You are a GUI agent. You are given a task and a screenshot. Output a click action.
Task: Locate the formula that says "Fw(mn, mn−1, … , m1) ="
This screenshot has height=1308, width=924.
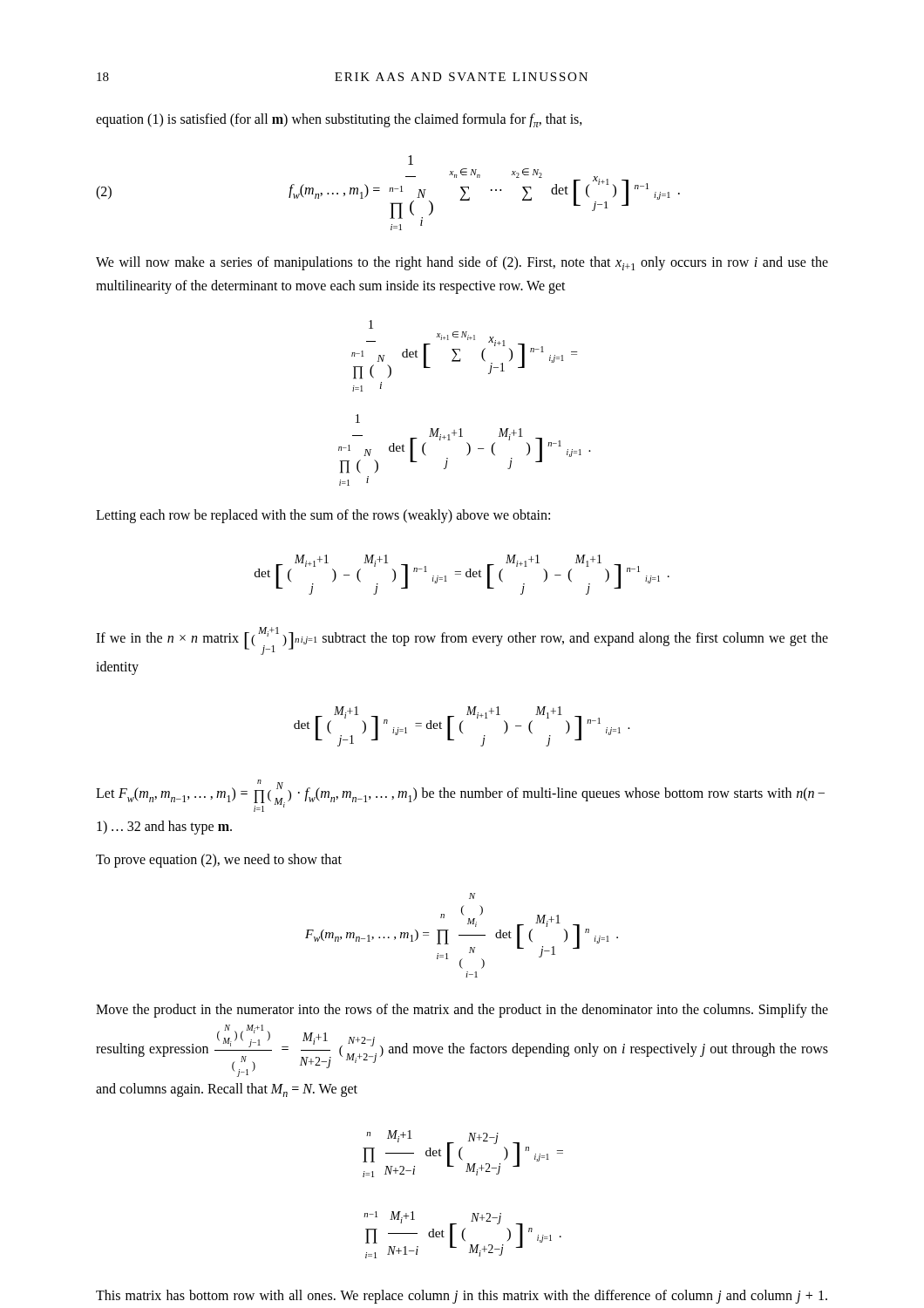pos(462,935)
